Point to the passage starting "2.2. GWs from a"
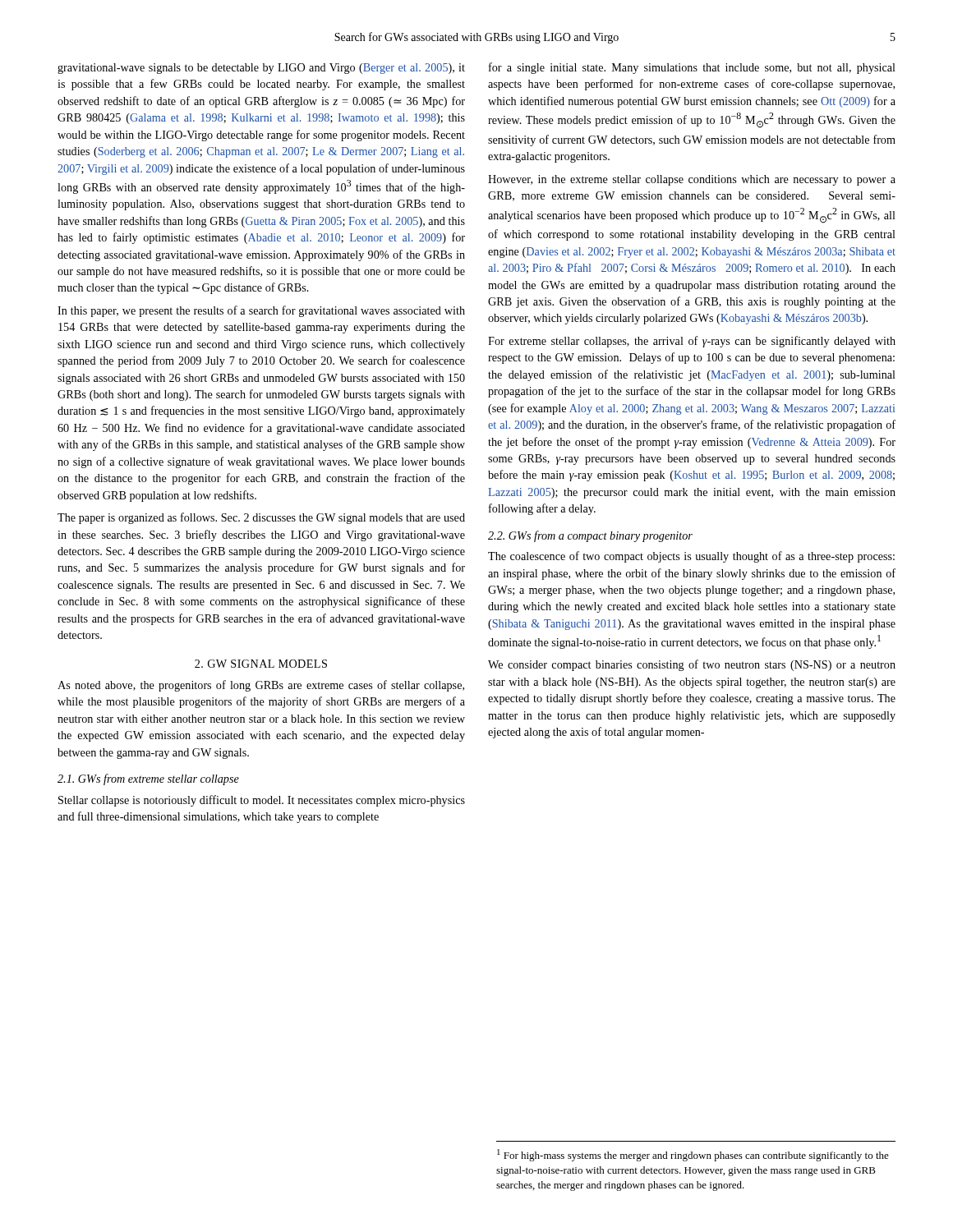 [590, 535]
